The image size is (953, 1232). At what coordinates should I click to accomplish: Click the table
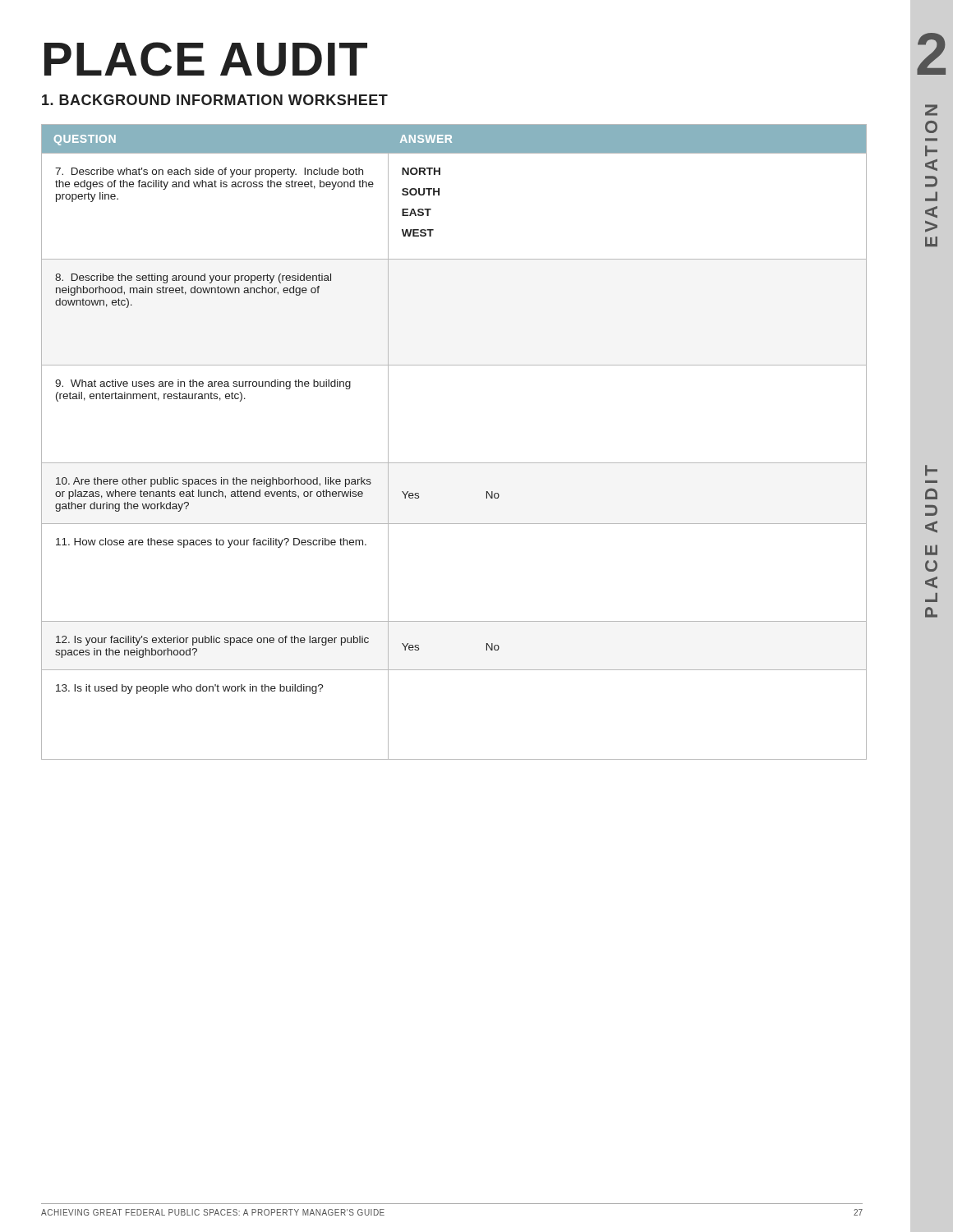click(x=454, y=442)
